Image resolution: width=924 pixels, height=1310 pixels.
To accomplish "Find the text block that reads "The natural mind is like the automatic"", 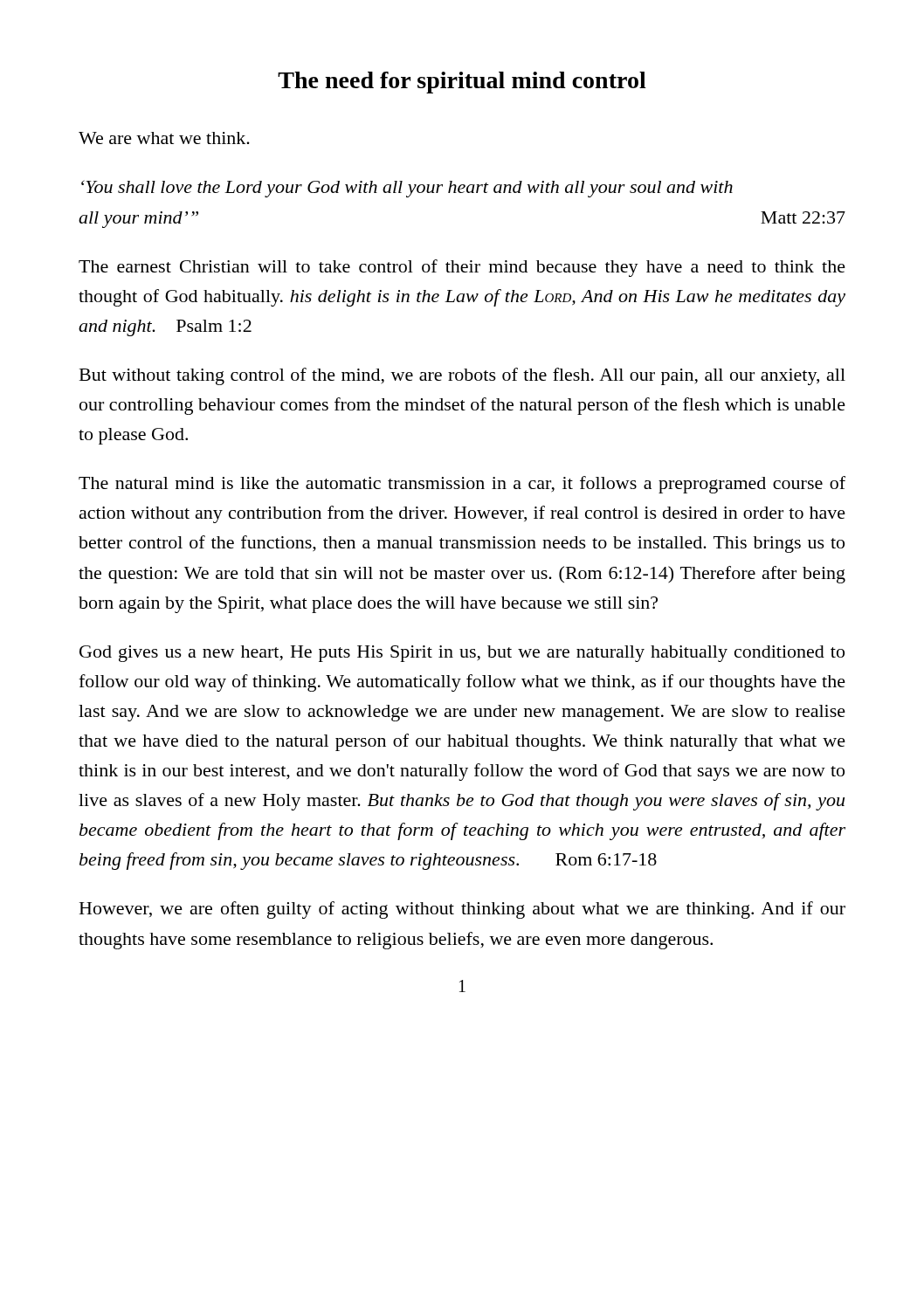I will [x=462, y=542].
